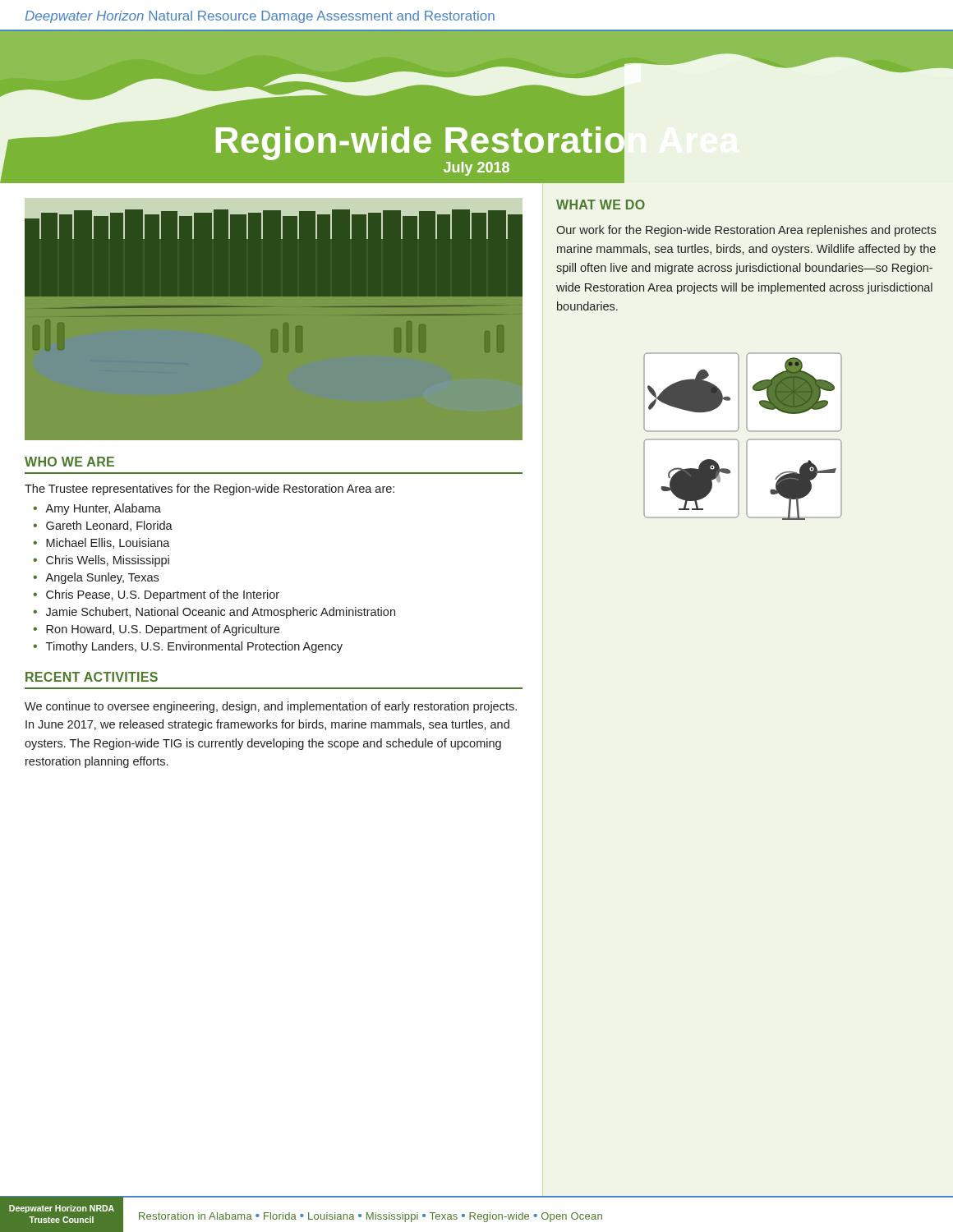Click on the section header with the text "RECENT ACTIVITIES"
The height and width of the screenshot is (1232, 953).
tap(92, 677)
